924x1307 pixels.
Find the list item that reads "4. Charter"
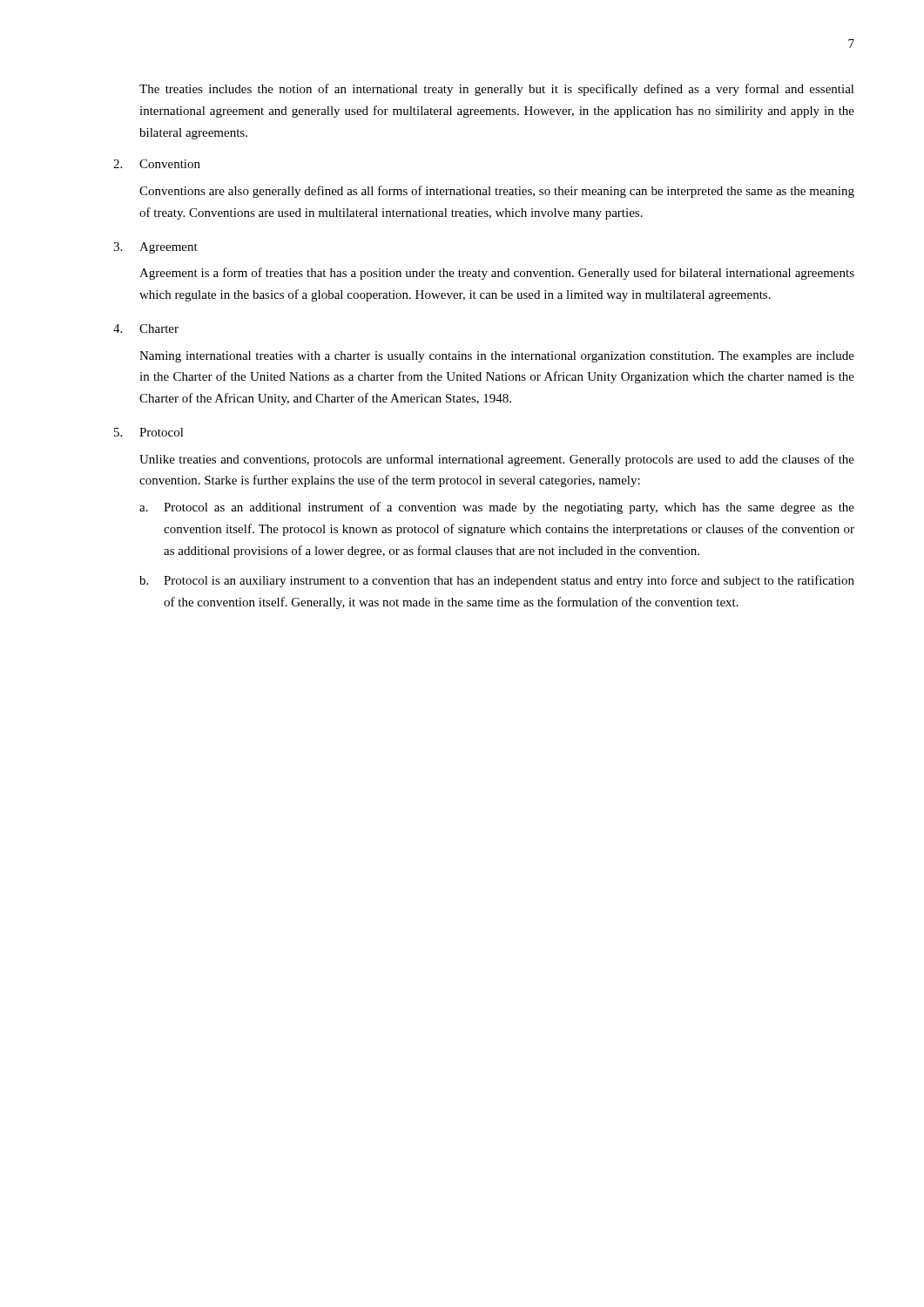(x=146, y=329)
